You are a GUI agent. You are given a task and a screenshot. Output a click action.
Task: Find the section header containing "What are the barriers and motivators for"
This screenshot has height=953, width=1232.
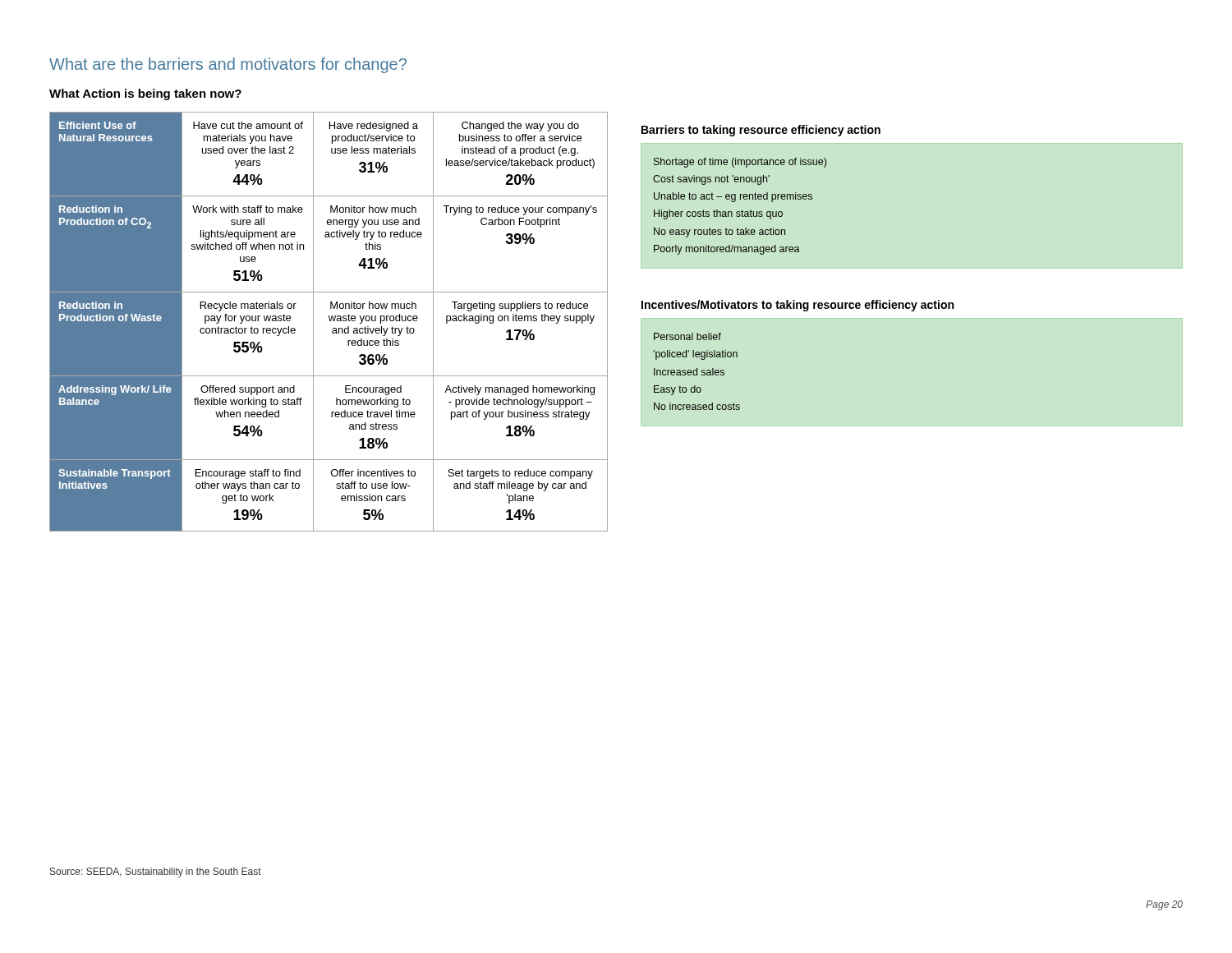tap(228, 65)
